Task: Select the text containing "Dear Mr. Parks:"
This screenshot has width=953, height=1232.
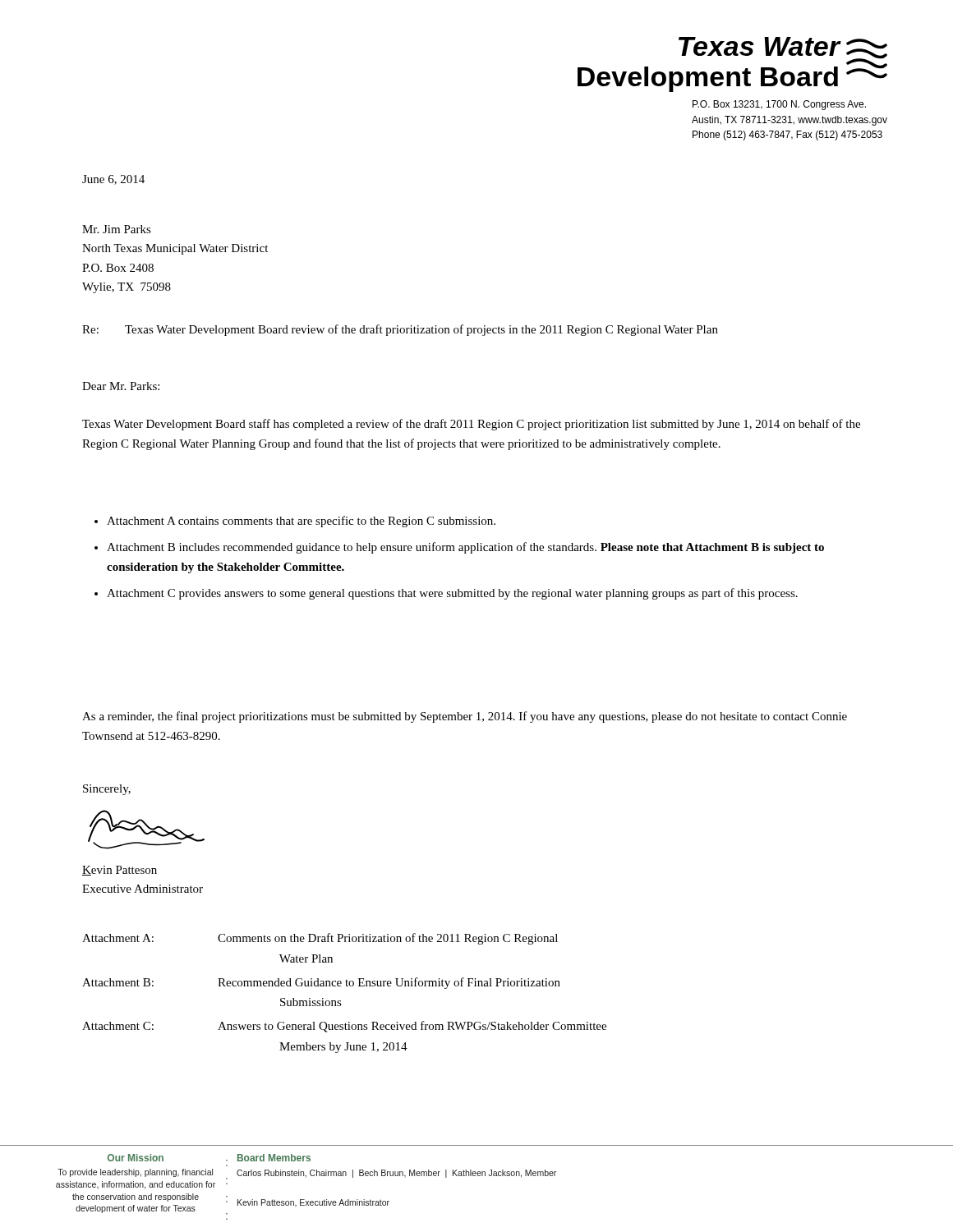Action: [121, 386]
